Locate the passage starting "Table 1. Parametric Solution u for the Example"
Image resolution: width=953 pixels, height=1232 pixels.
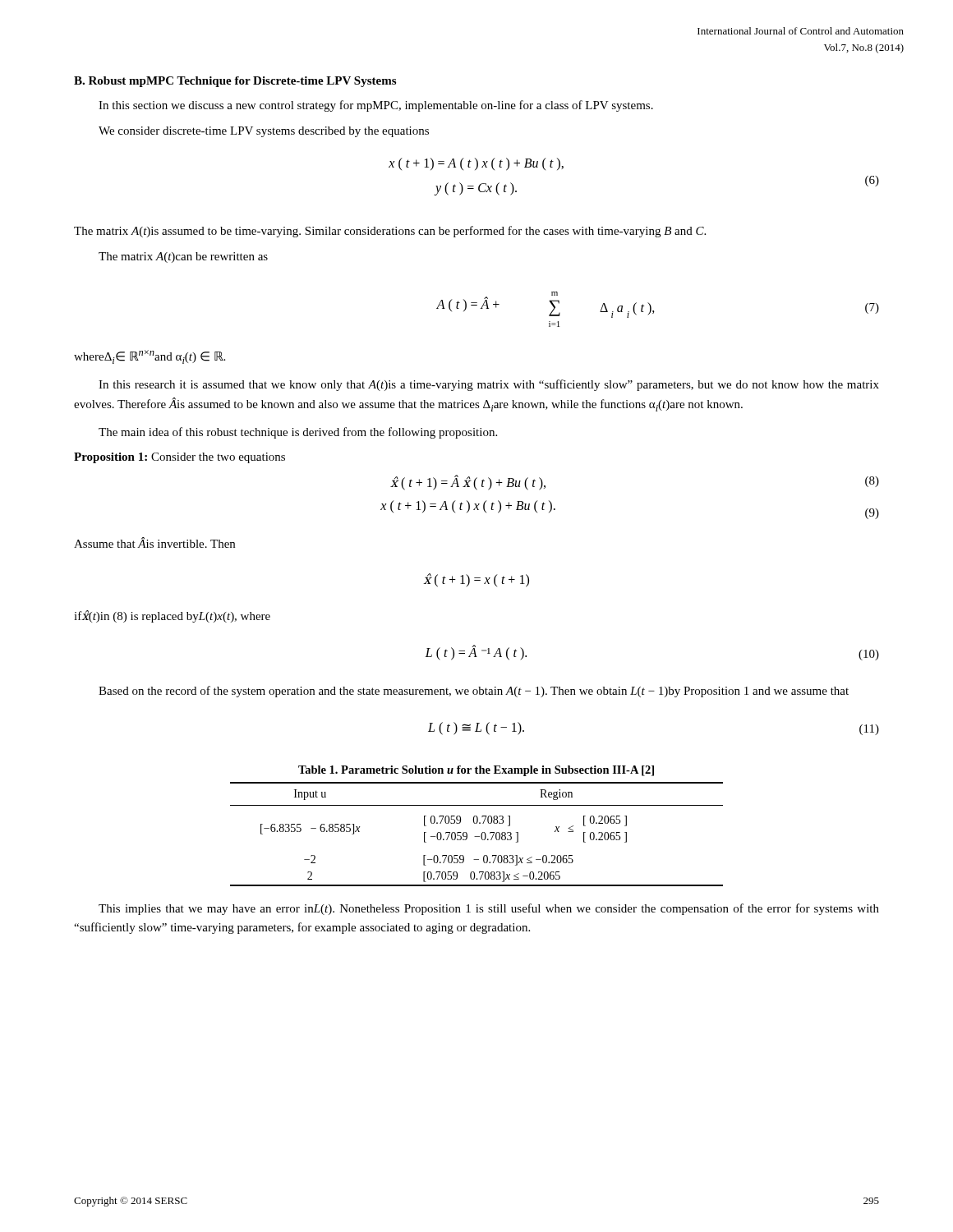coord(476,770)
